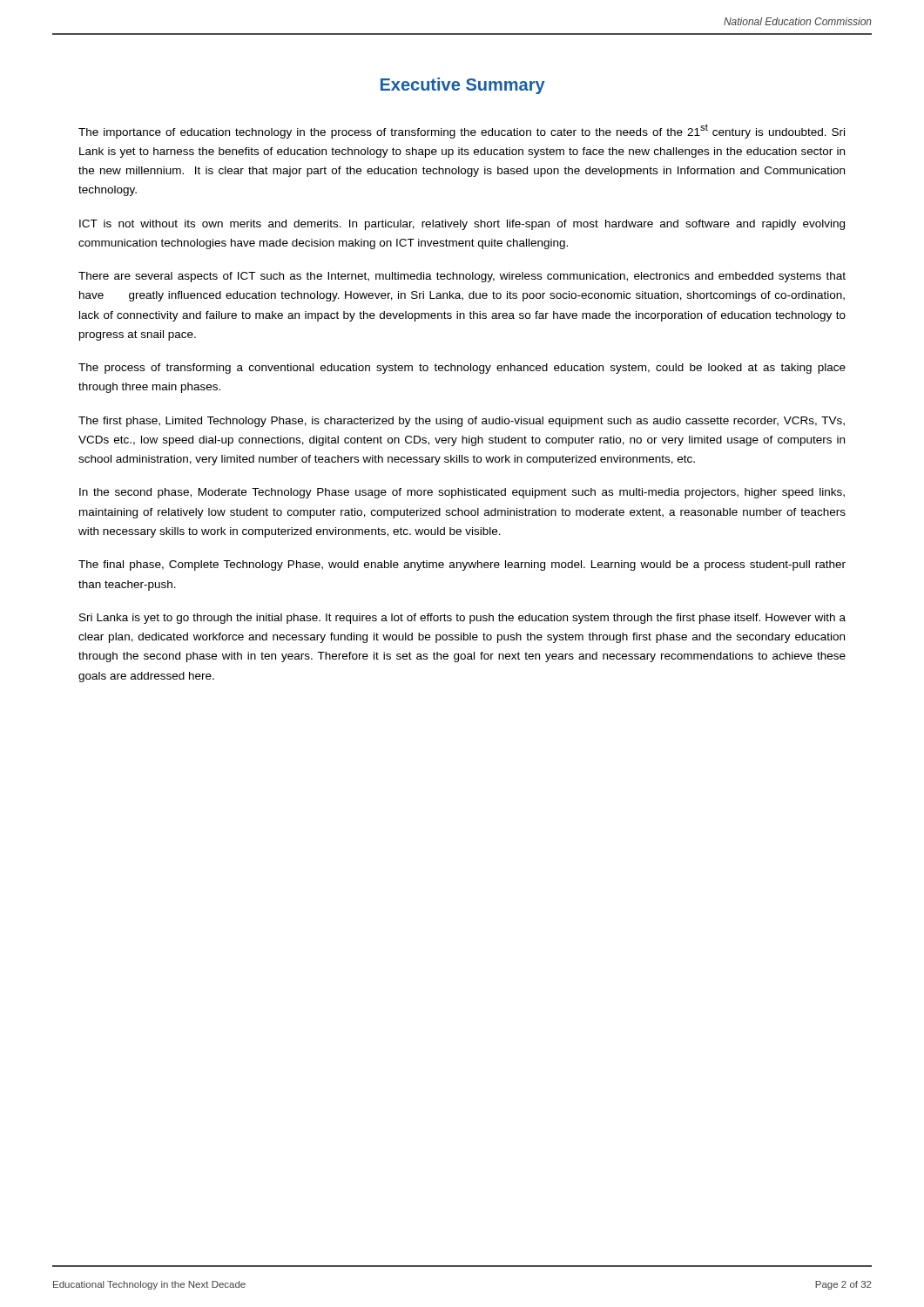Image resolution: width=924 pixels, height=1307 pixels.
Task: Click the passage that begins "Sri Lanka is yet to go through"
Action: [x=462, y=646]
